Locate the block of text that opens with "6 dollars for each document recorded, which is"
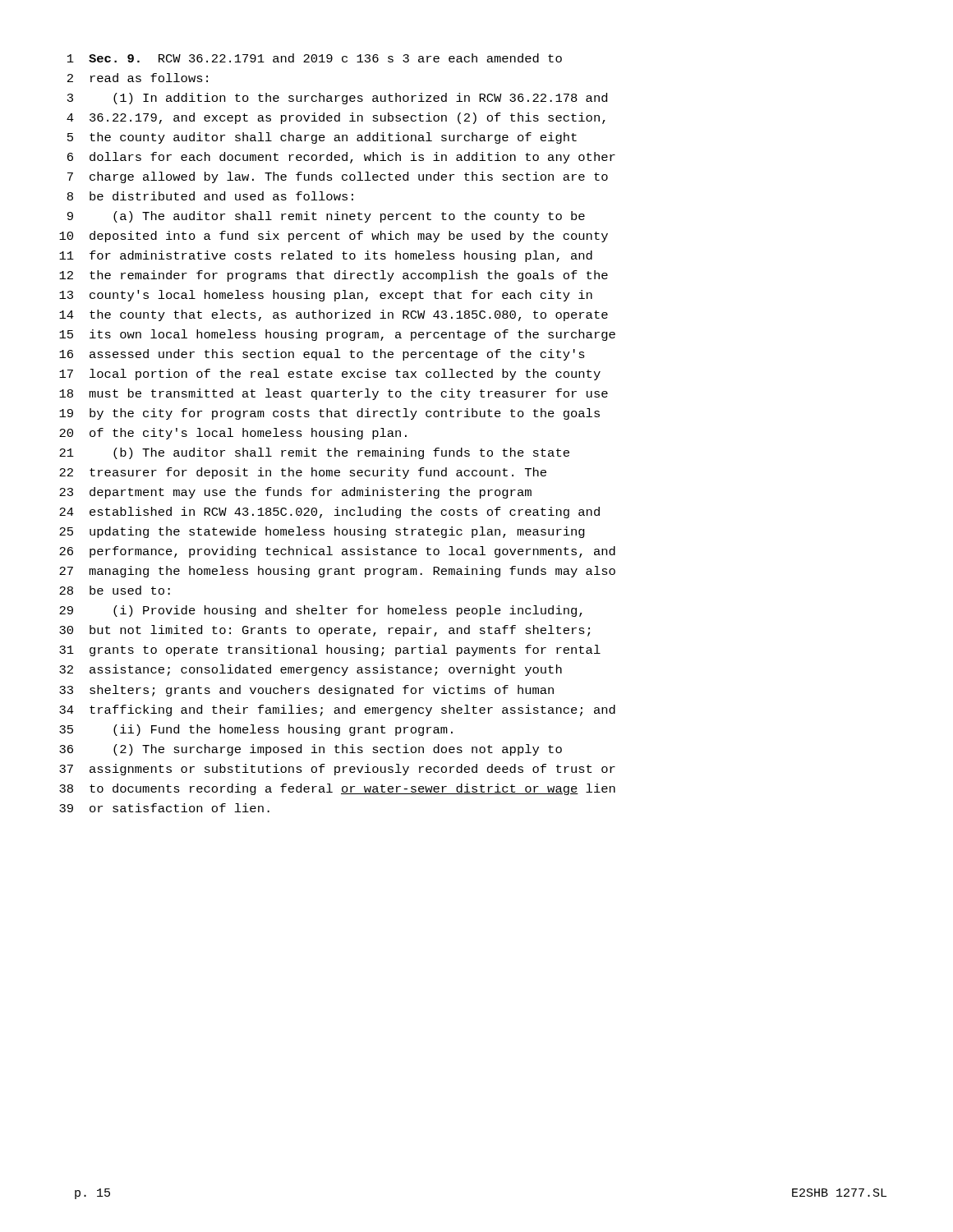The height and width of the screenshot is (1232, 953). [476, 158]
